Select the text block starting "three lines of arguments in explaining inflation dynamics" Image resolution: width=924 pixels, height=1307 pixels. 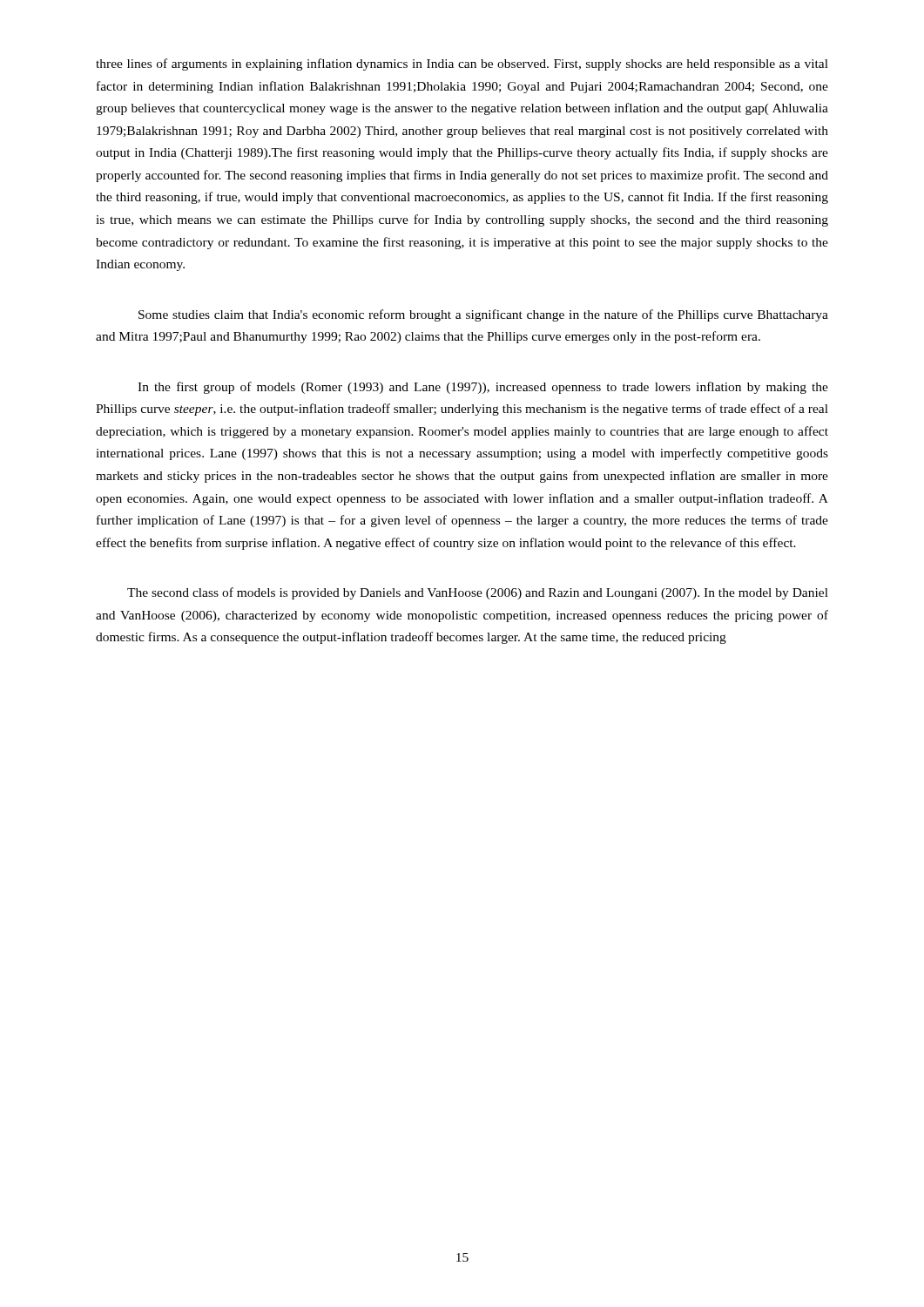[x=462, y=163]
